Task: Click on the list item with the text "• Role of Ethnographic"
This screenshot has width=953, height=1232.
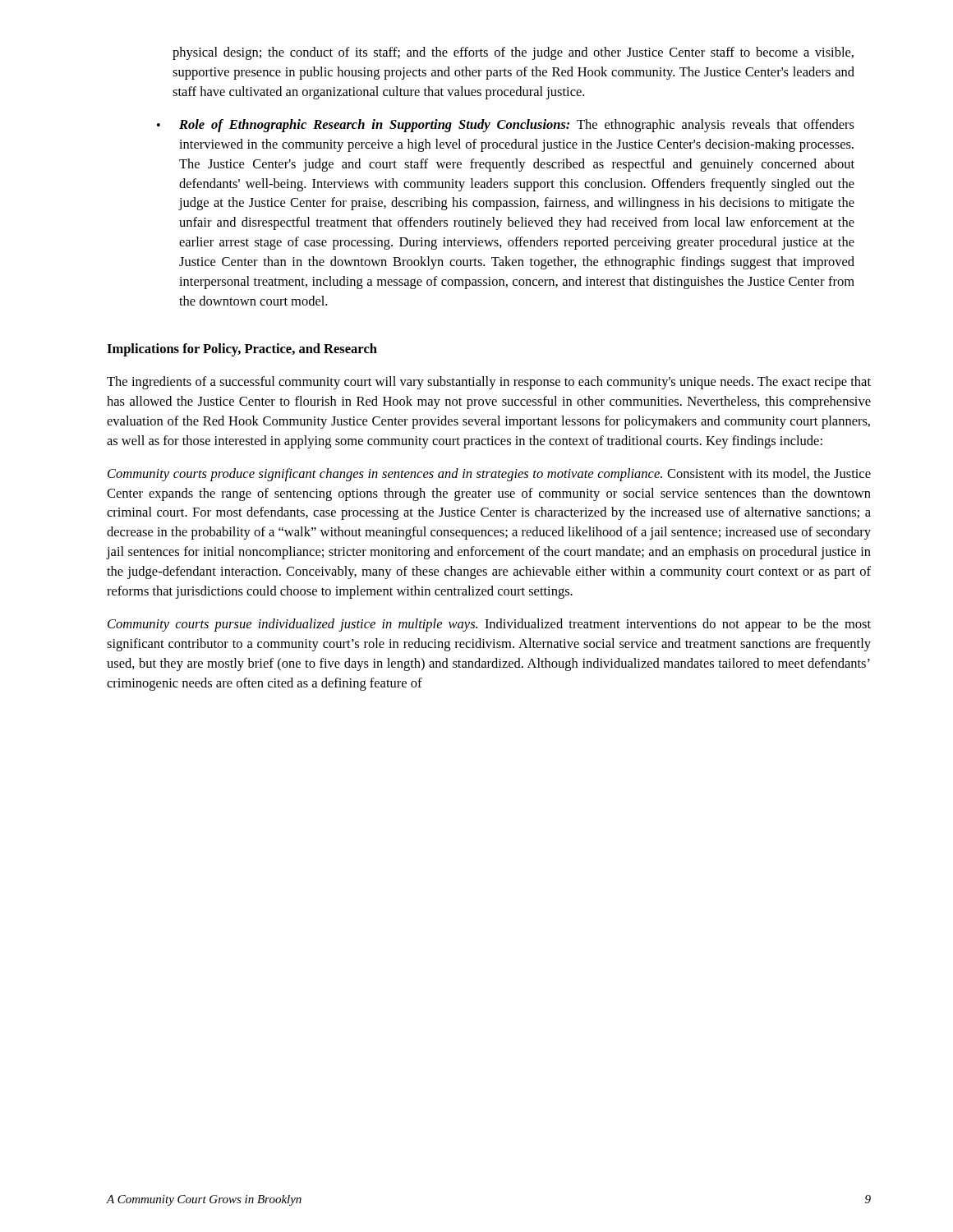Action: [x=505, y=220]
